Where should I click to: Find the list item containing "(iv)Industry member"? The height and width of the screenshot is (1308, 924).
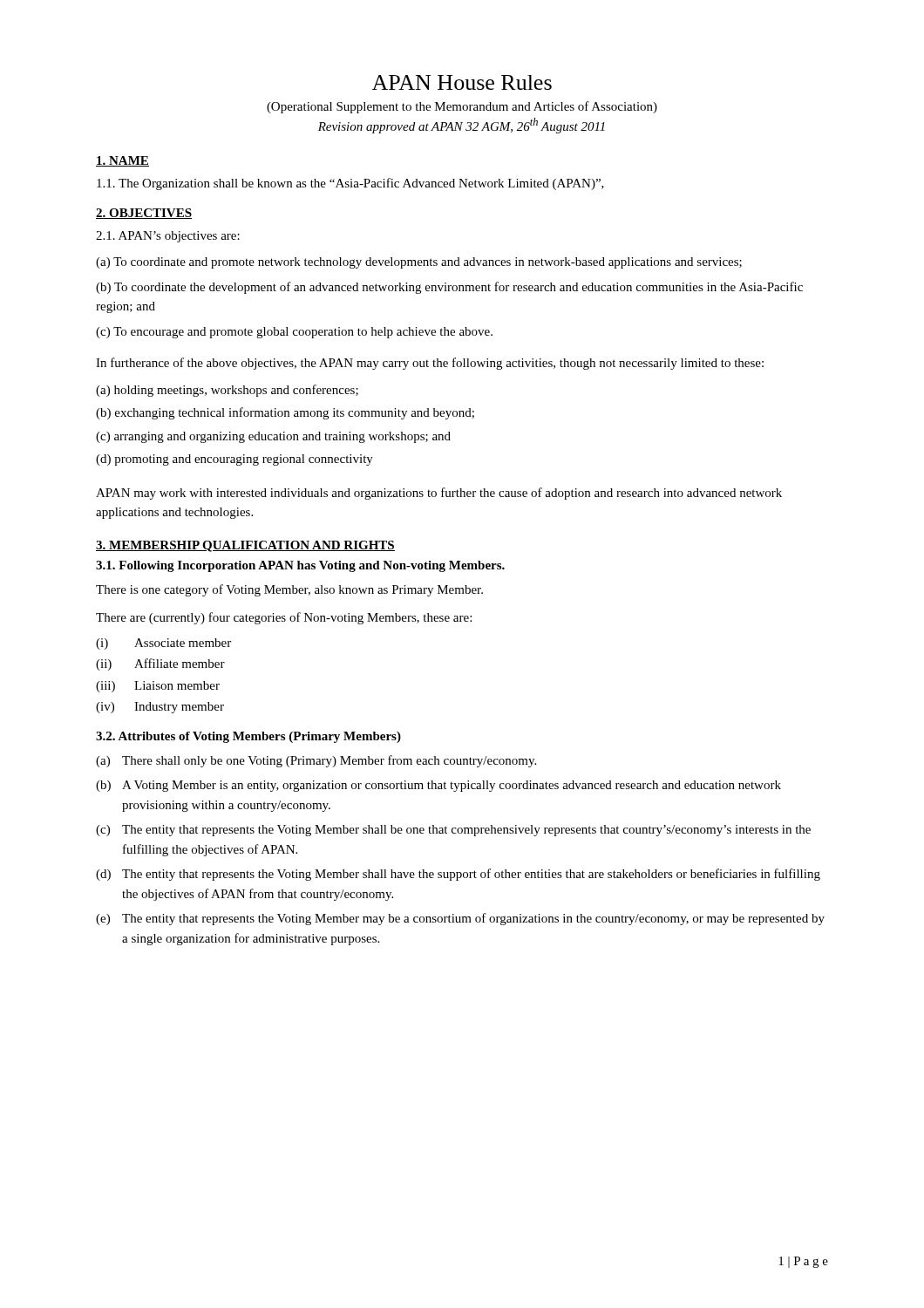(160, 707)
